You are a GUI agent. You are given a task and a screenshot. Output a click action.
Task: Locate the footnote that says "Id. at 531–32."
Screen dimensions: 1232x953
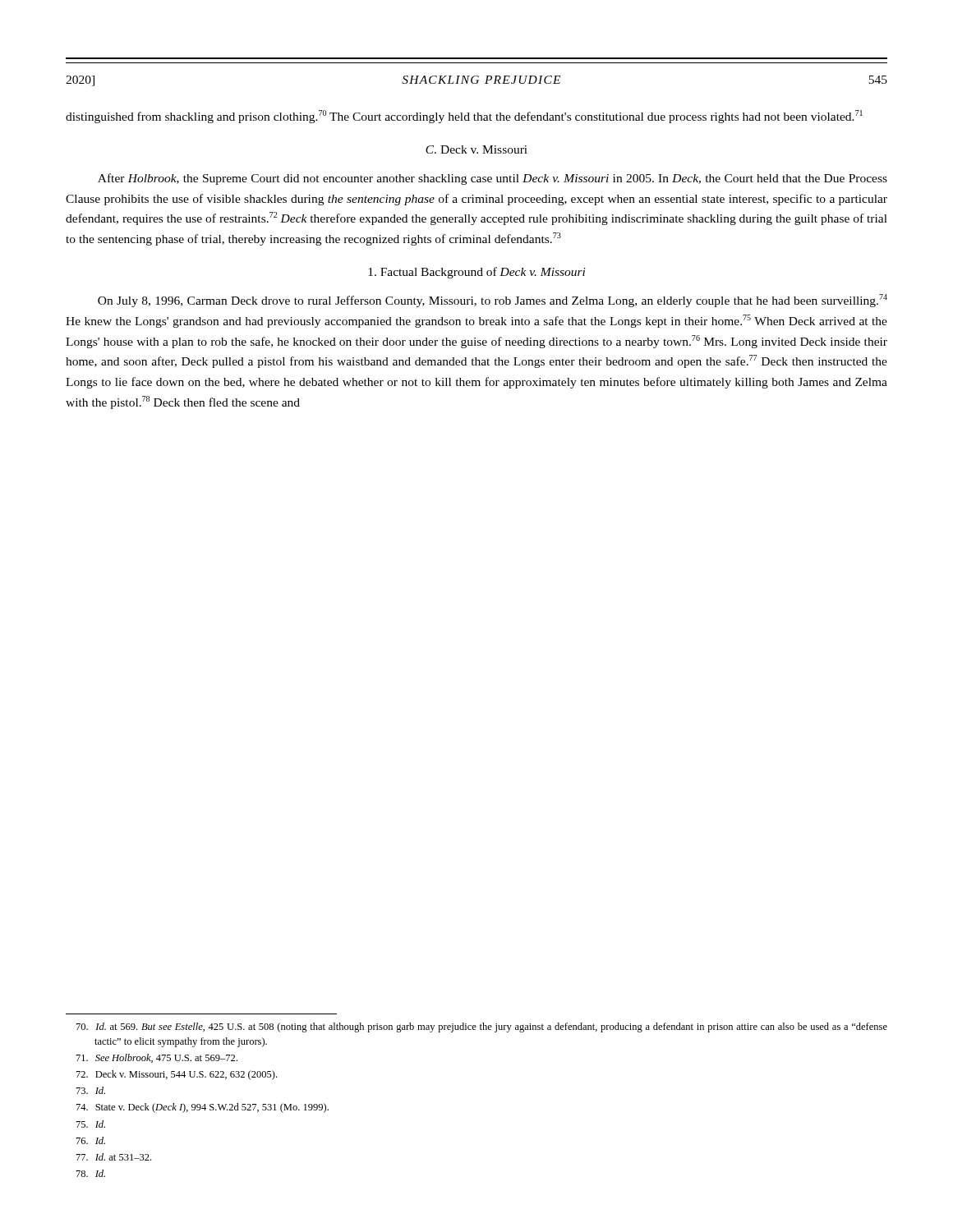[x=109, y=1157]
